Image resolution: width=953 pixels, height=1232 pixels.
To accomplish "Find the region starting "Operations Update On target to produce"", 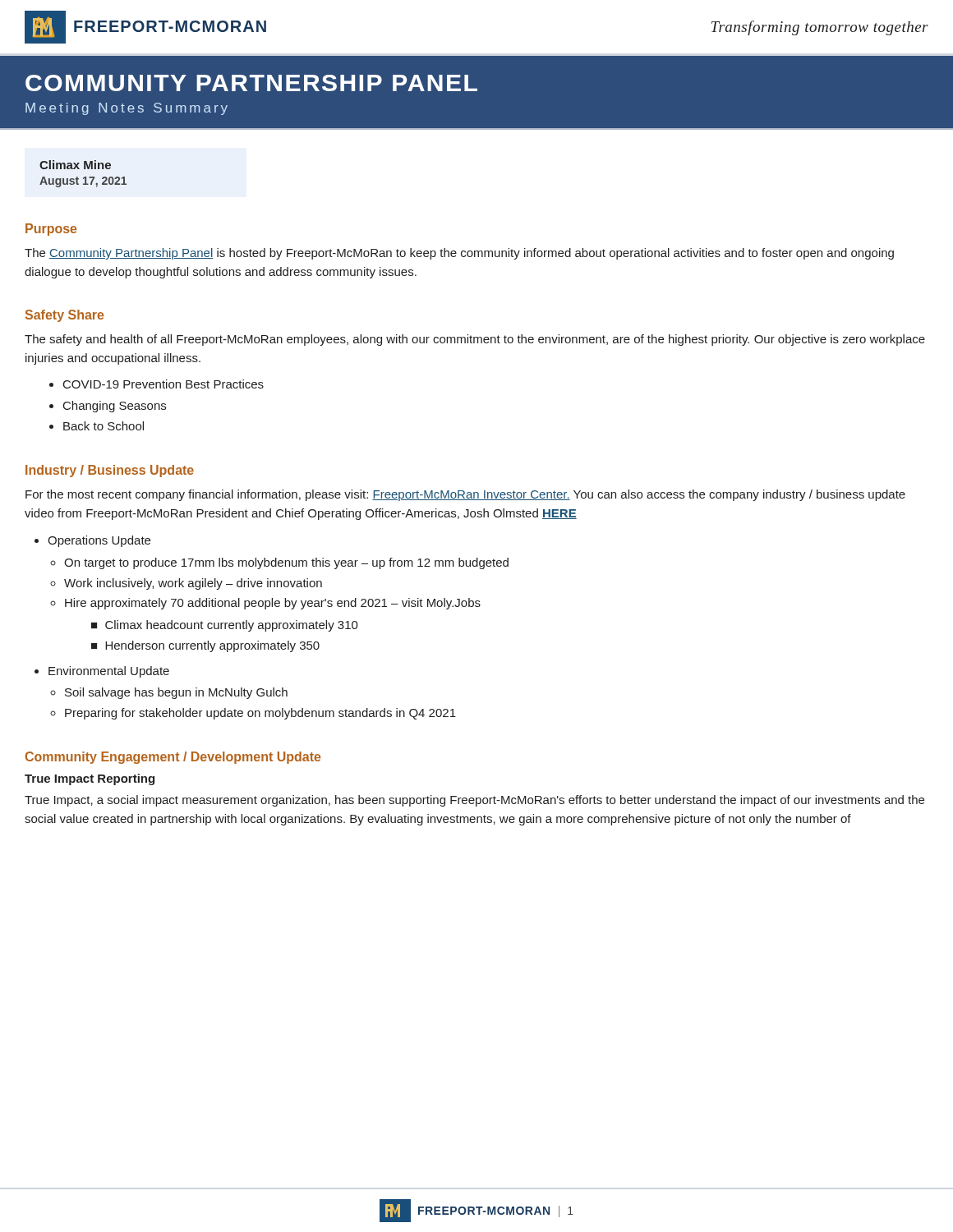I will [488, 594].
